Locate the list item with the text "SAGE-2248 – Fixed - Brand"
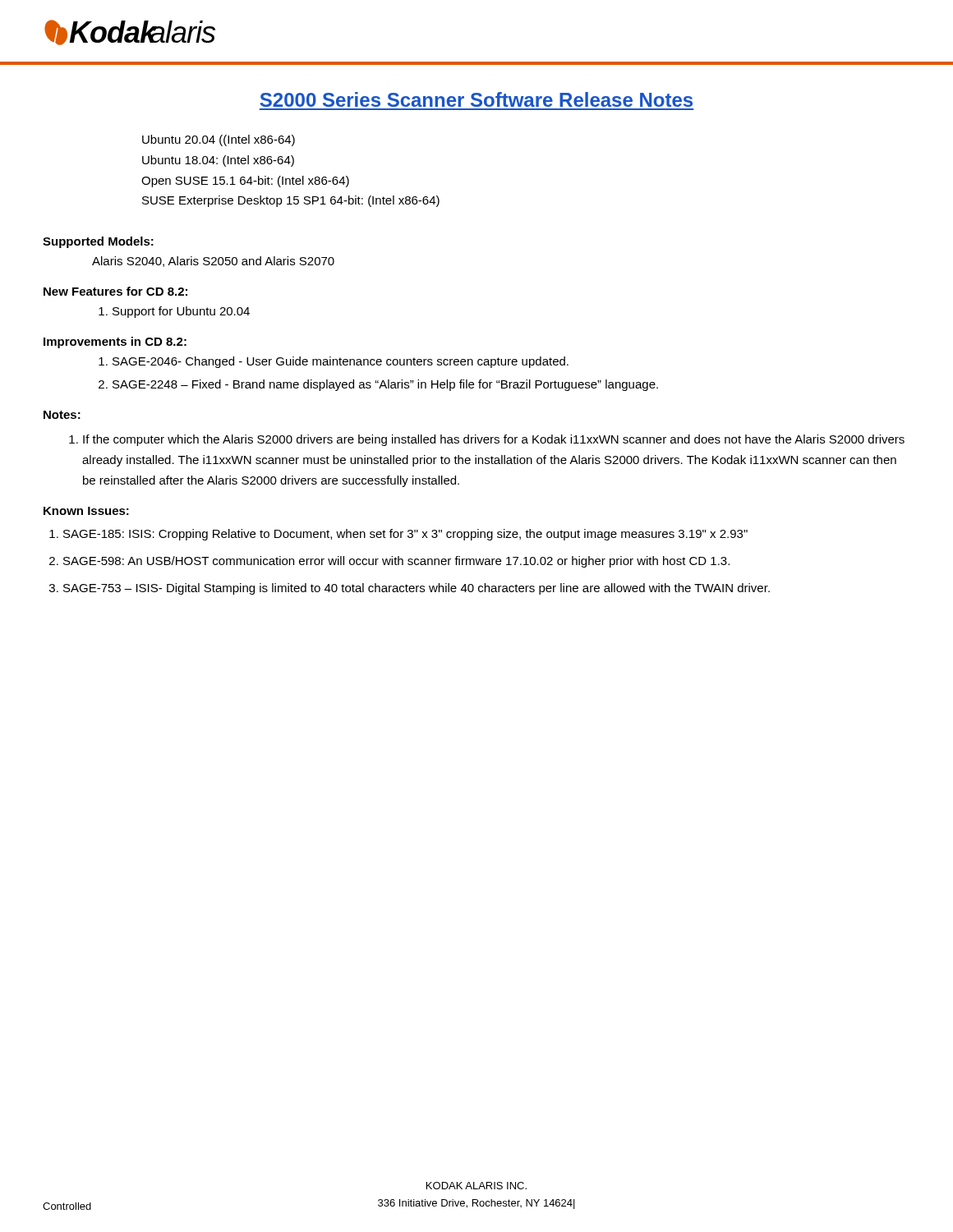The image size is (953, 1232). point(385,384)
